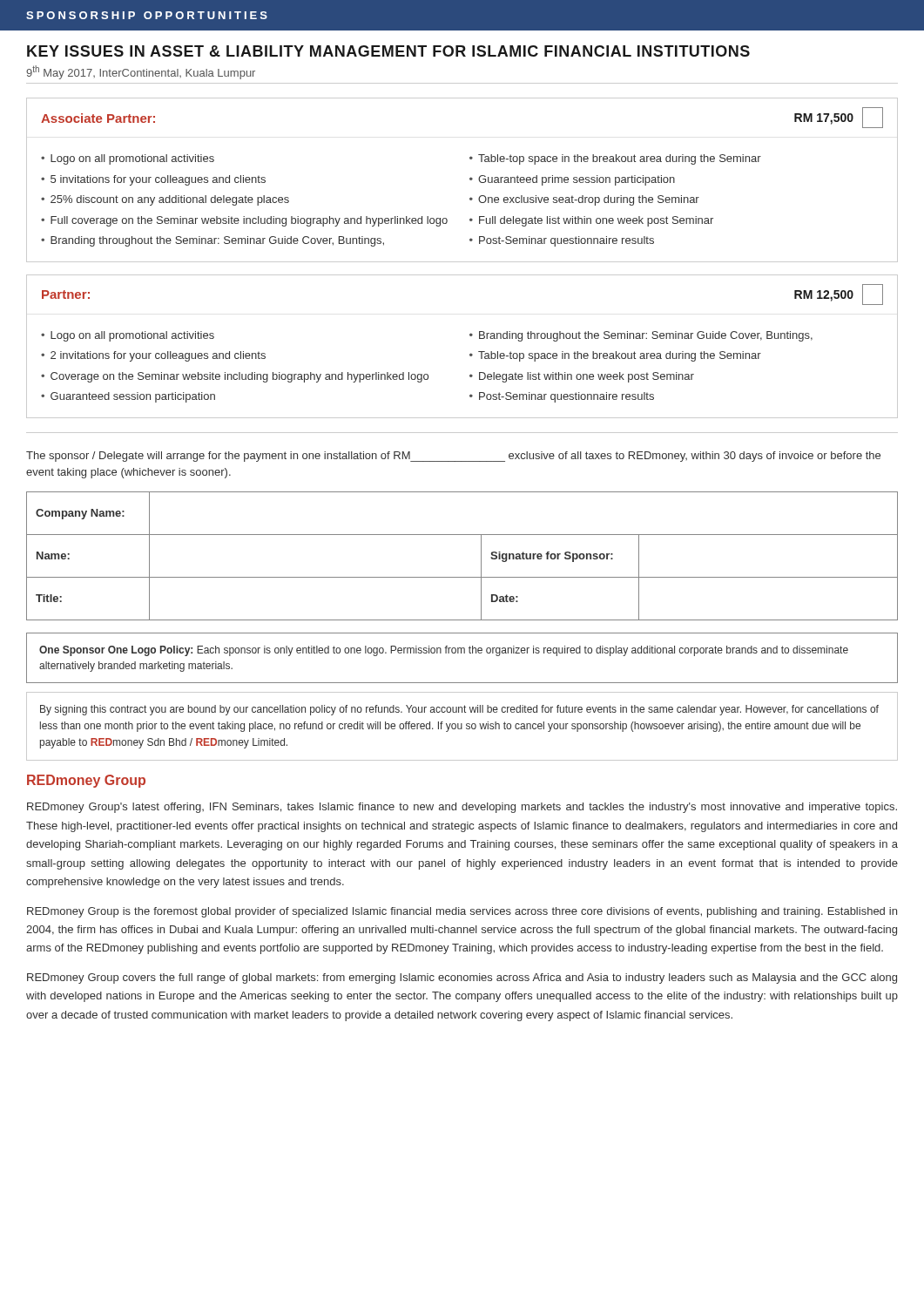Select the list item with the text "Delegate list within one week post Seminar"

[x=586, y=376]
